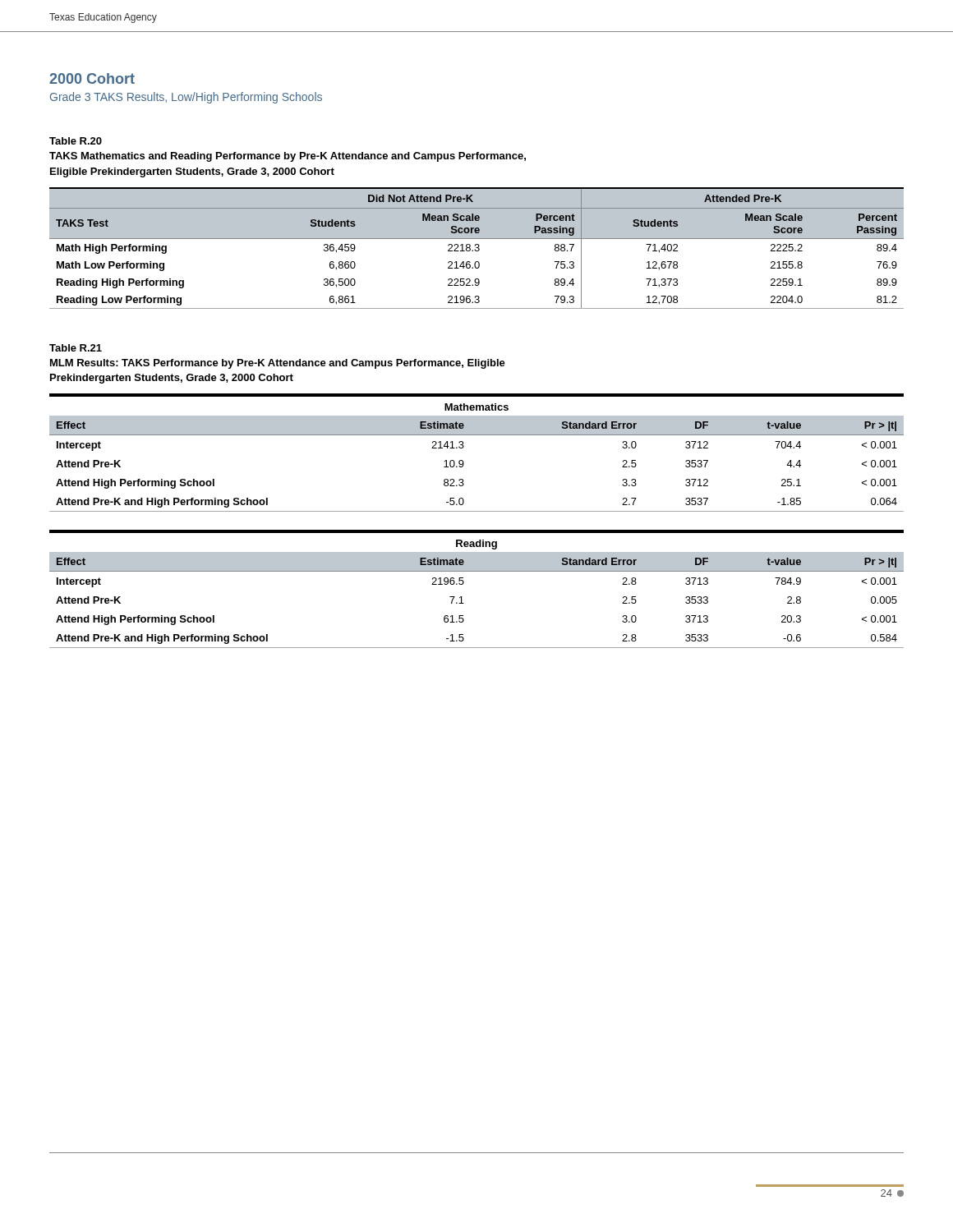Locate the section header with the text "Grade 3 TAKS Results, Low/High Performing Schools"
The image size is (953, 1232).
(186, 97)
